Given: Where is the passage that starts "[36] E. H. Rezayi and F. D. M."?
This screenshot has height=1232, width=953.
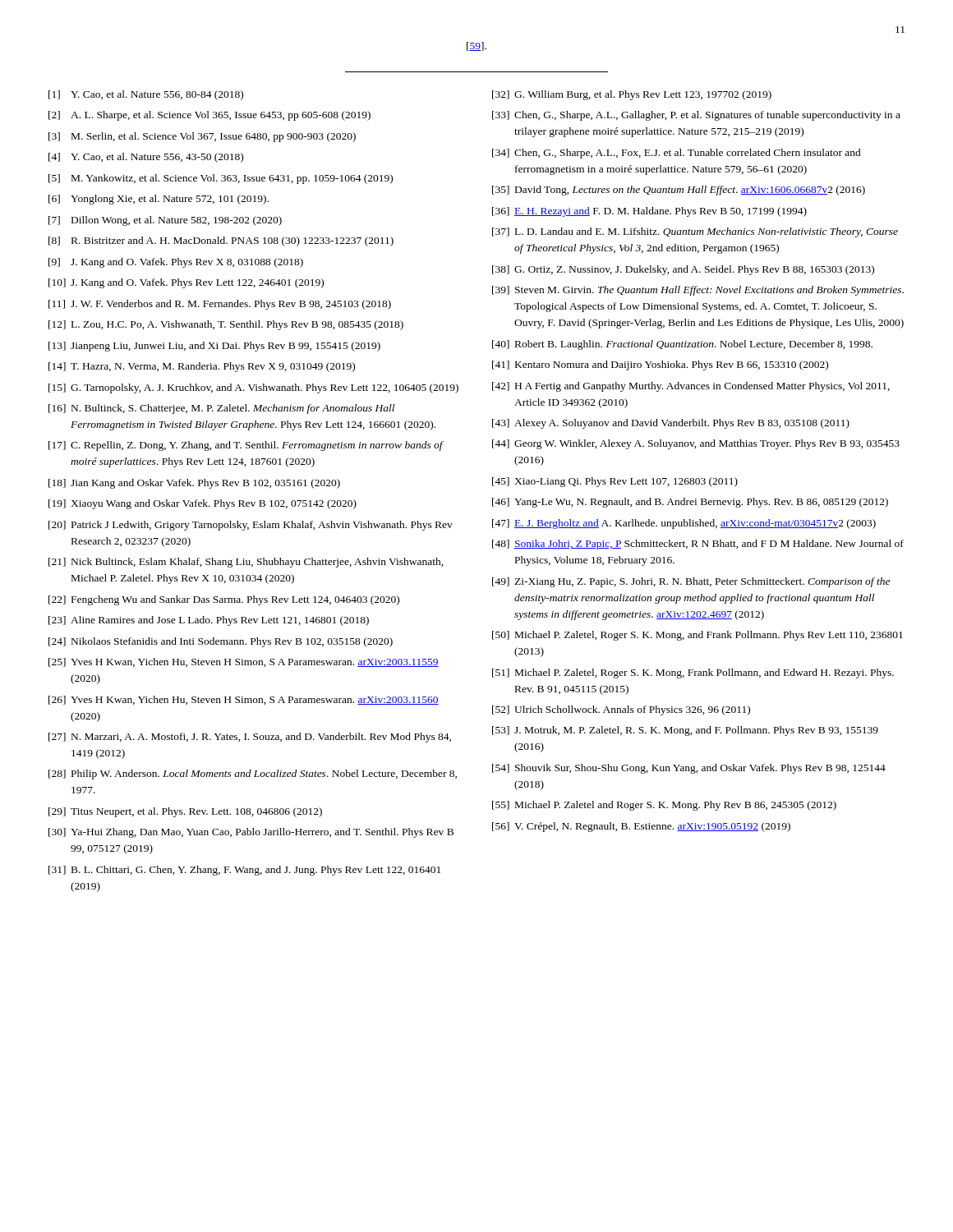Looking at the screenshot, I should coord(698,211).
